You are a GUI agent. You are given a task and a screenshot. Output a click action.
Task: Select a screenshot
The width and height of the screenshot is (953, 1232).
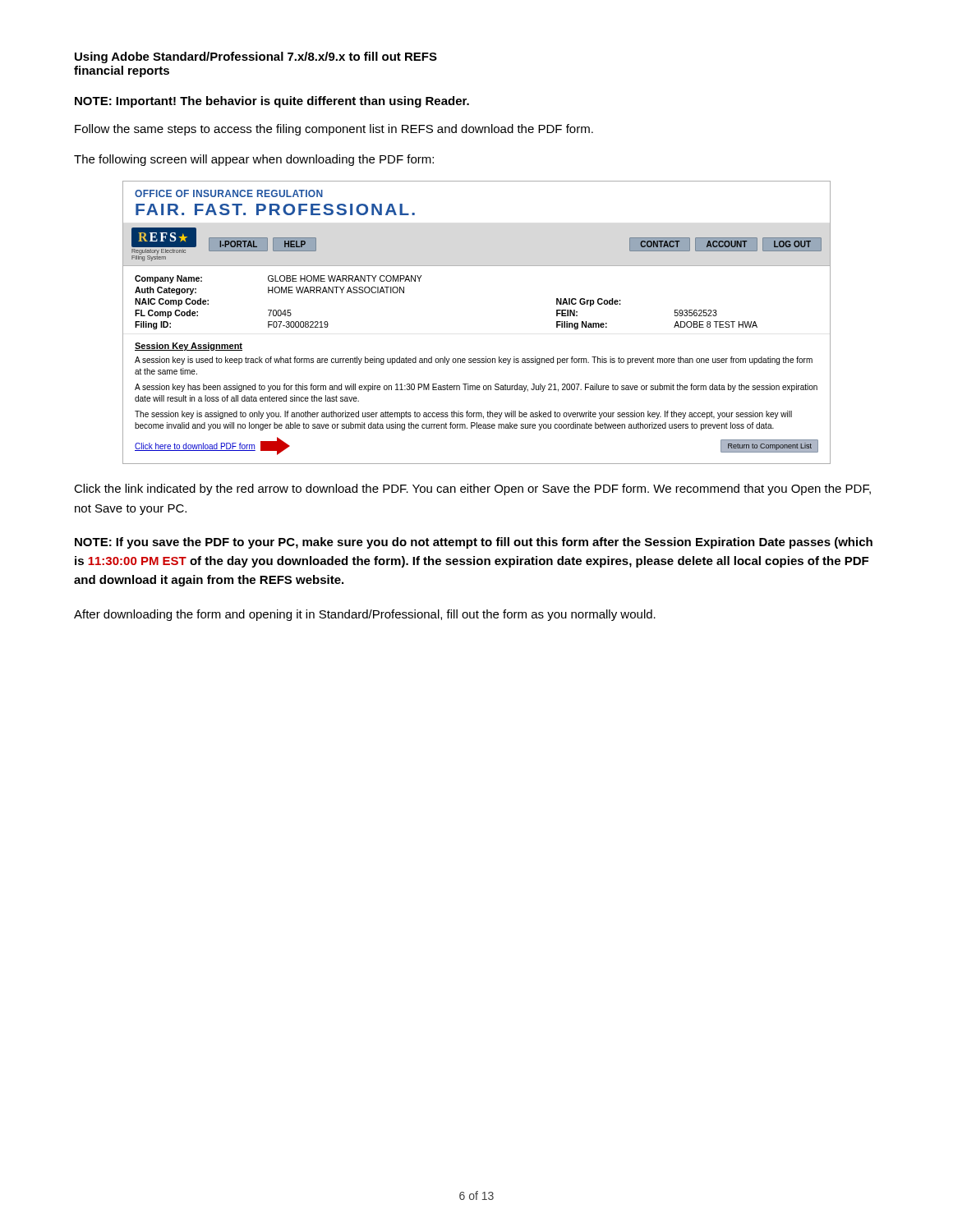(476, 322)
